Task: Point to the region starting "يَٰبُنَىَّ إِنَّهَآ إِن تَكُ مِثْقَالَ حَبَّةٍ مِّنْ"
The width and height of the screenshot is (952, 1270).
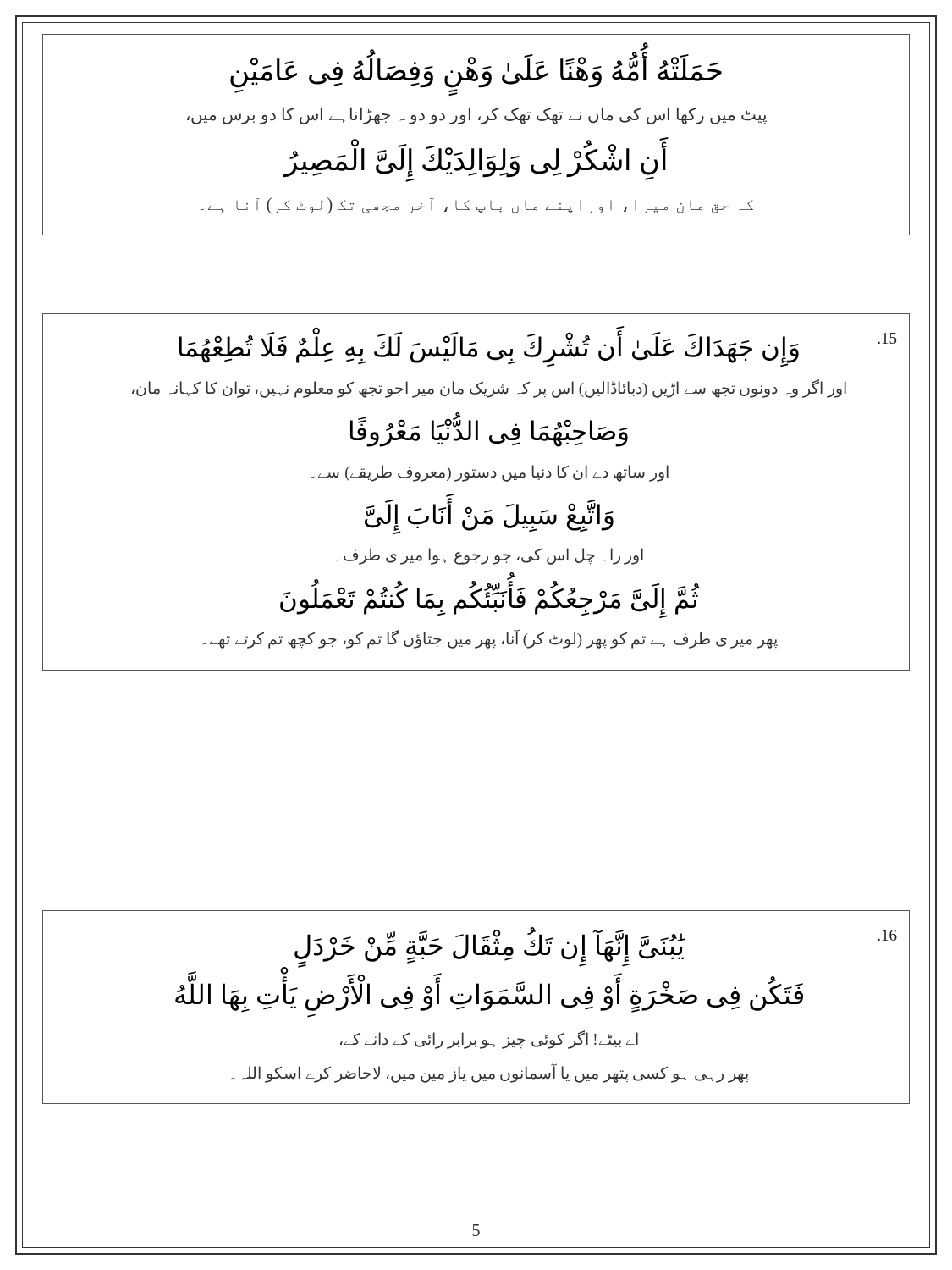Action: pyautogui.click(x=489, y=946)
